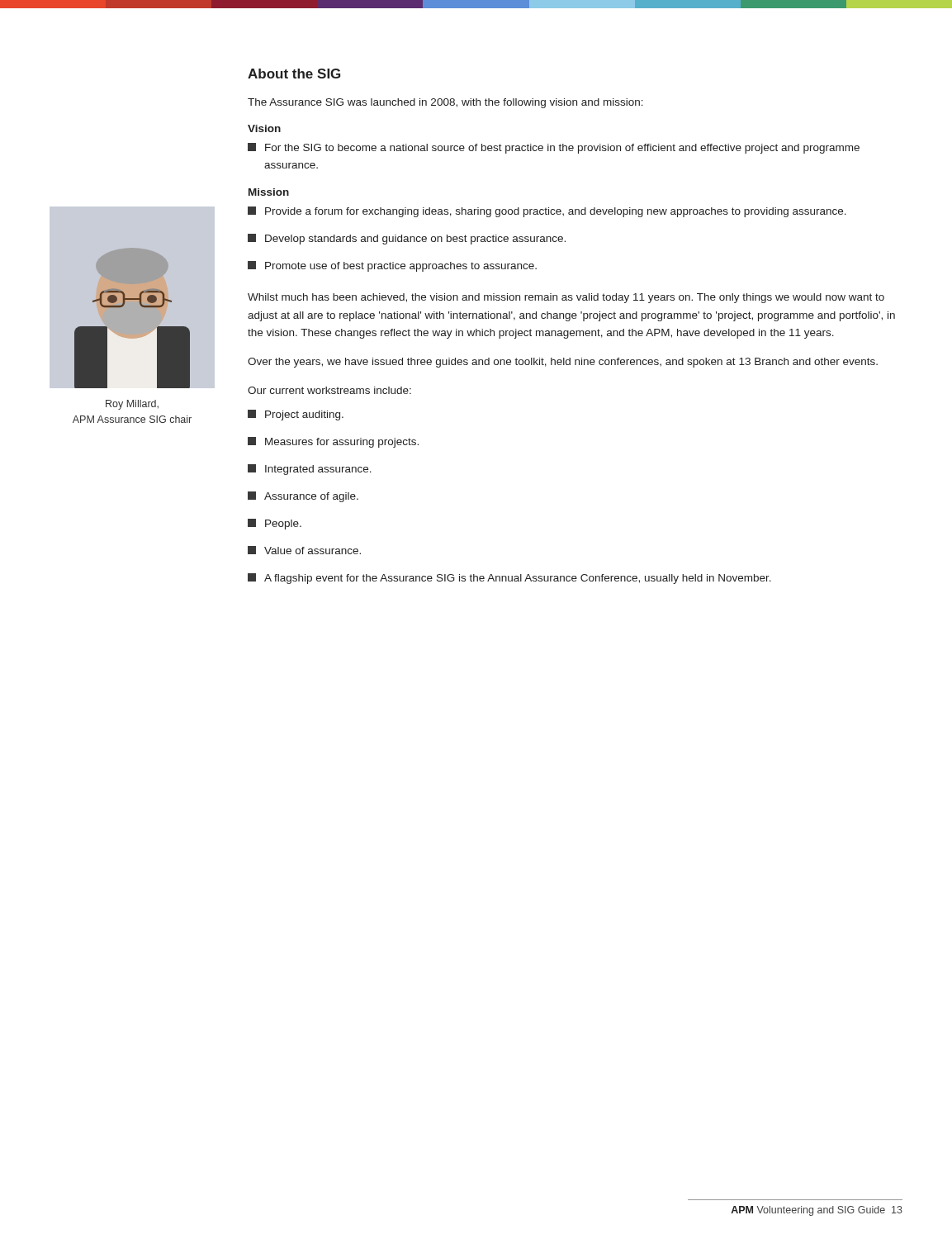Click on the text block containing "Whilst much has been achieved, the vision and"
The width and height of the screenshot is (952, 1239).
[x=574, y=315]
